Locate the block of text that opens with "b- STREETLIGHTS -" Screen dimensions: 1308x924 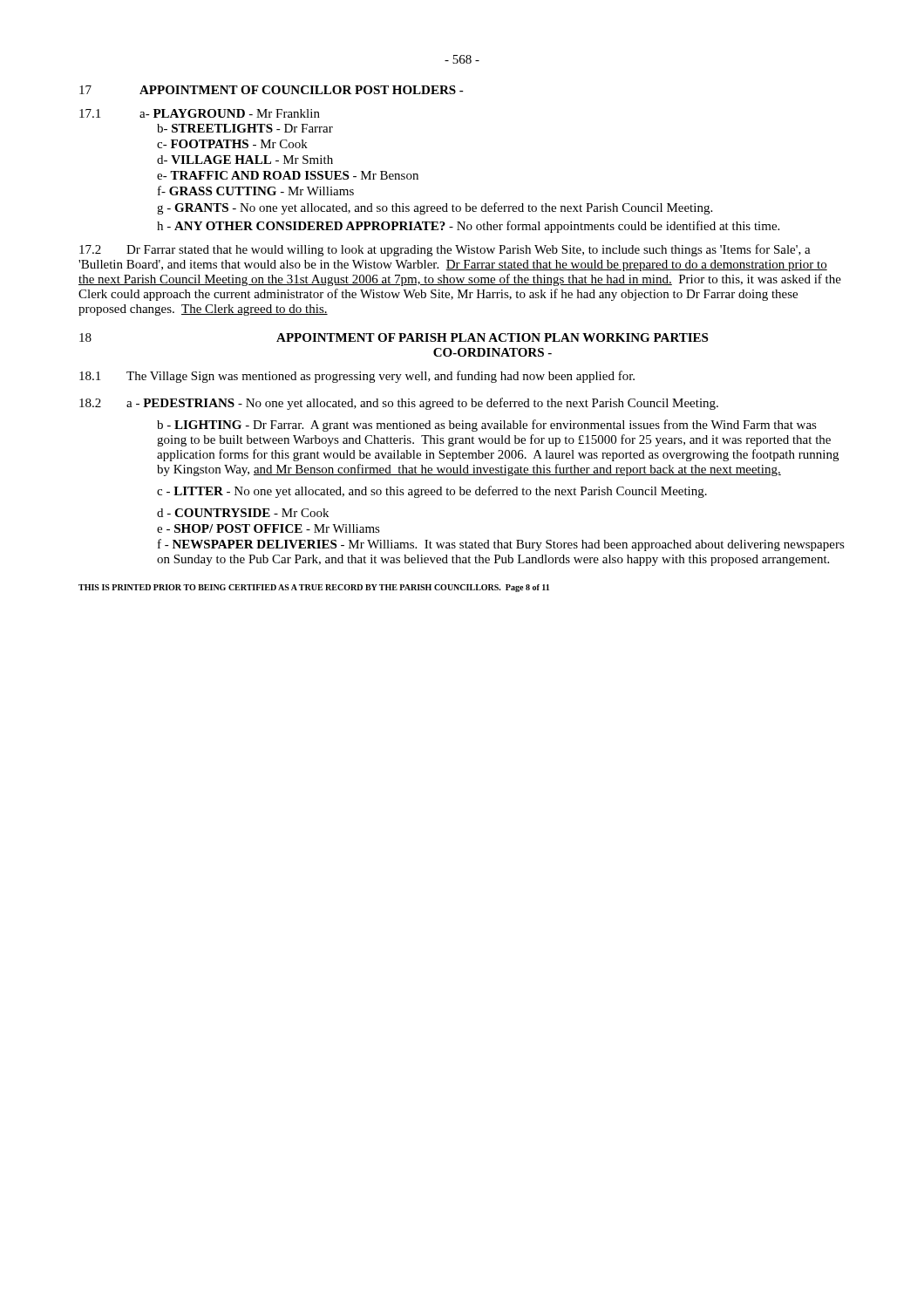(x=245, y=128)
